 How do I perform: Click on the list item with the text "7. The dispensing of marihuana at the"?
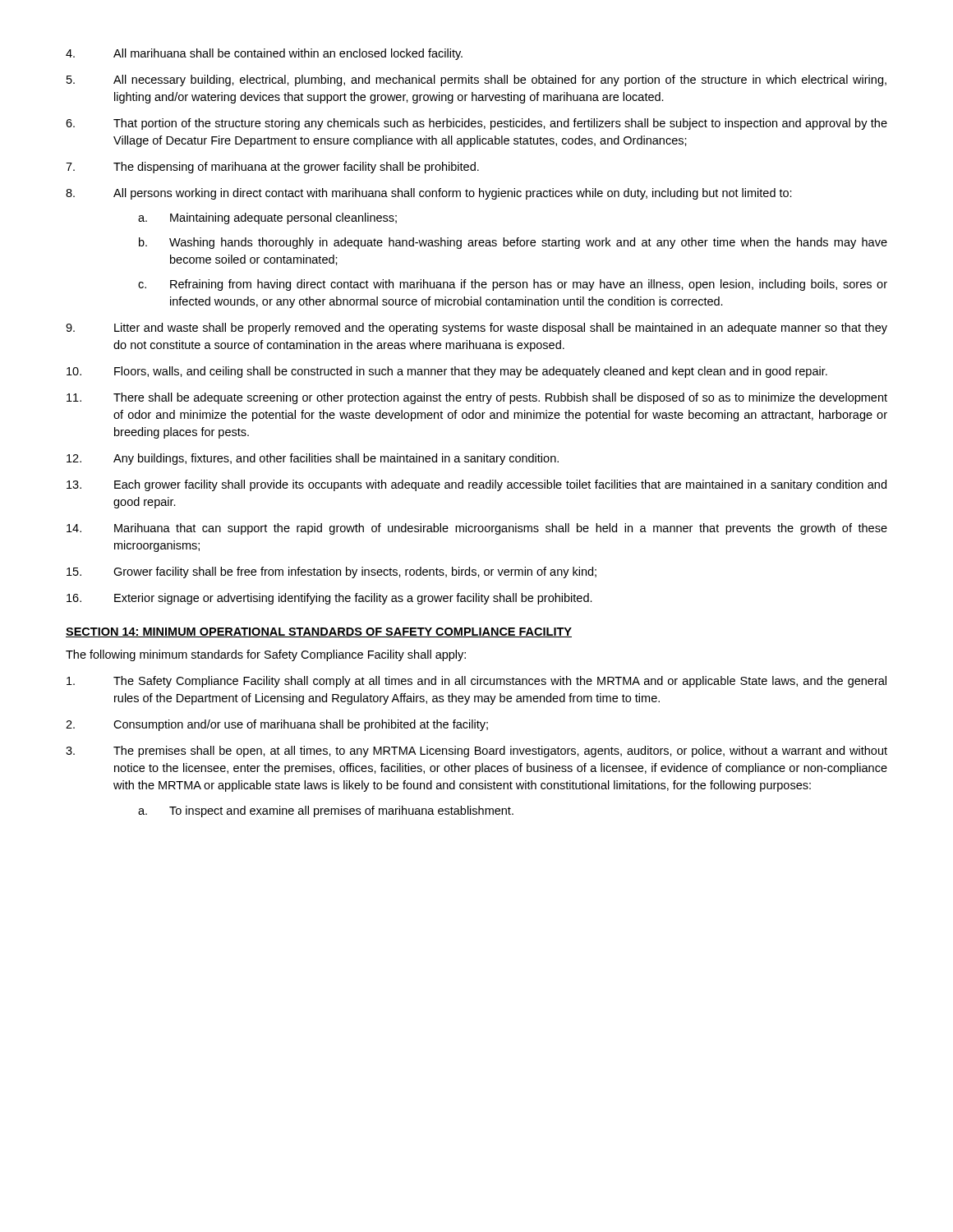476,167
